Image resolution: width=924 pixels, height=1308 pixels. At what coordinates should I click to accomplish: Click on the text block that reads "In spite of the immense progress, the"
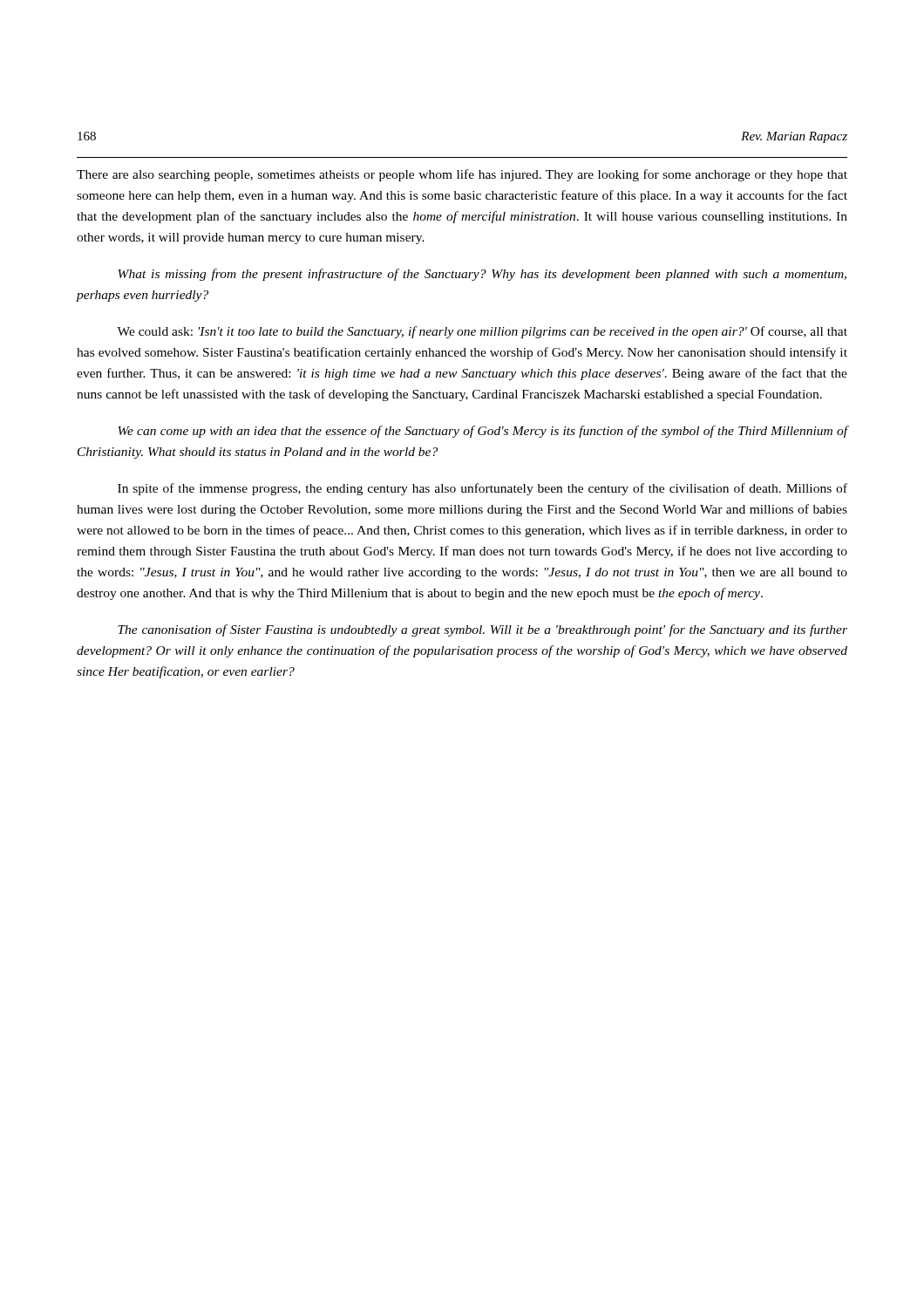[462, 540]
